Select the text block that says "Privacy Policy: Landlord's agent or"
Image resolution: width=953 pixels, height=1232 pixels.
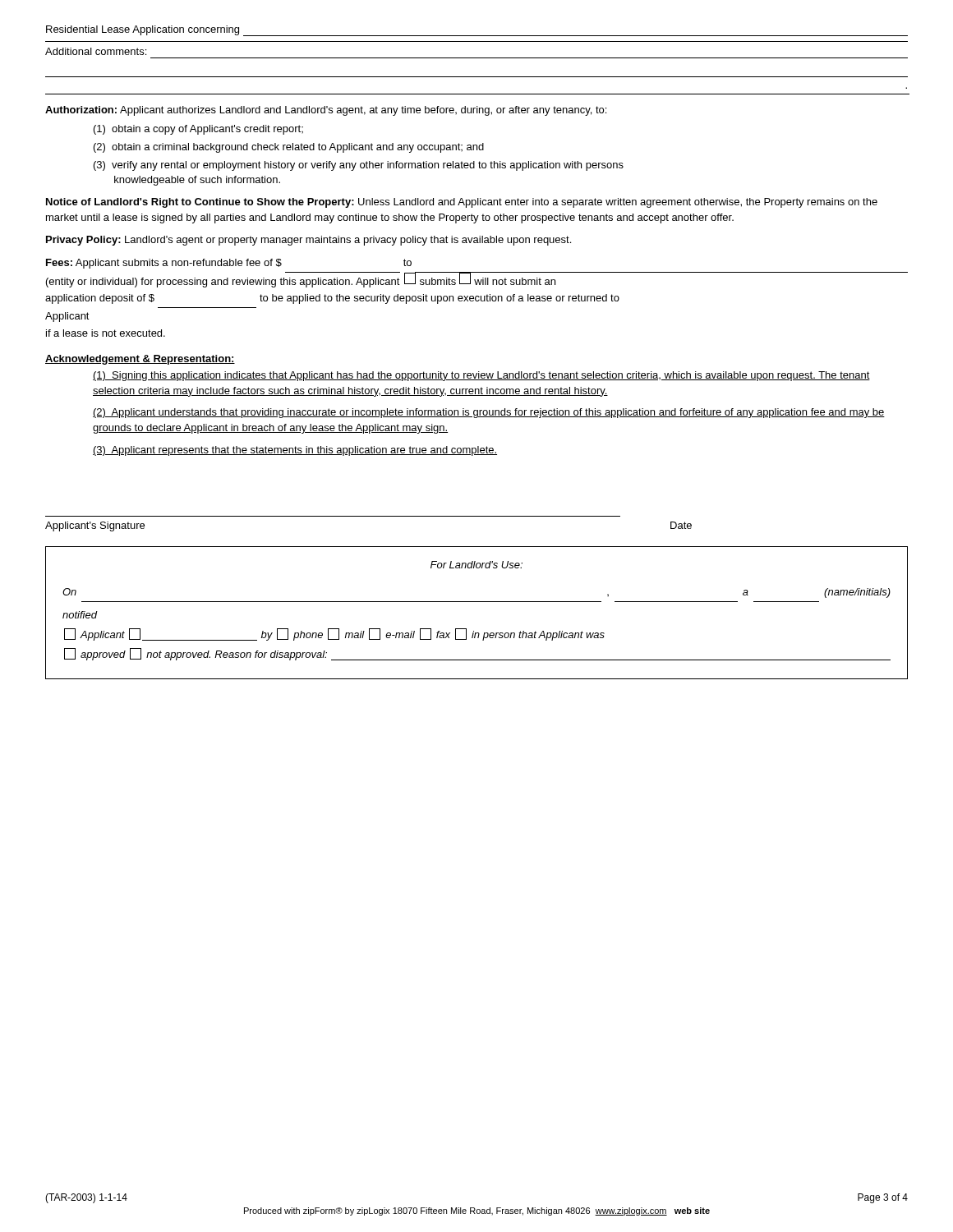click(309, 239)
